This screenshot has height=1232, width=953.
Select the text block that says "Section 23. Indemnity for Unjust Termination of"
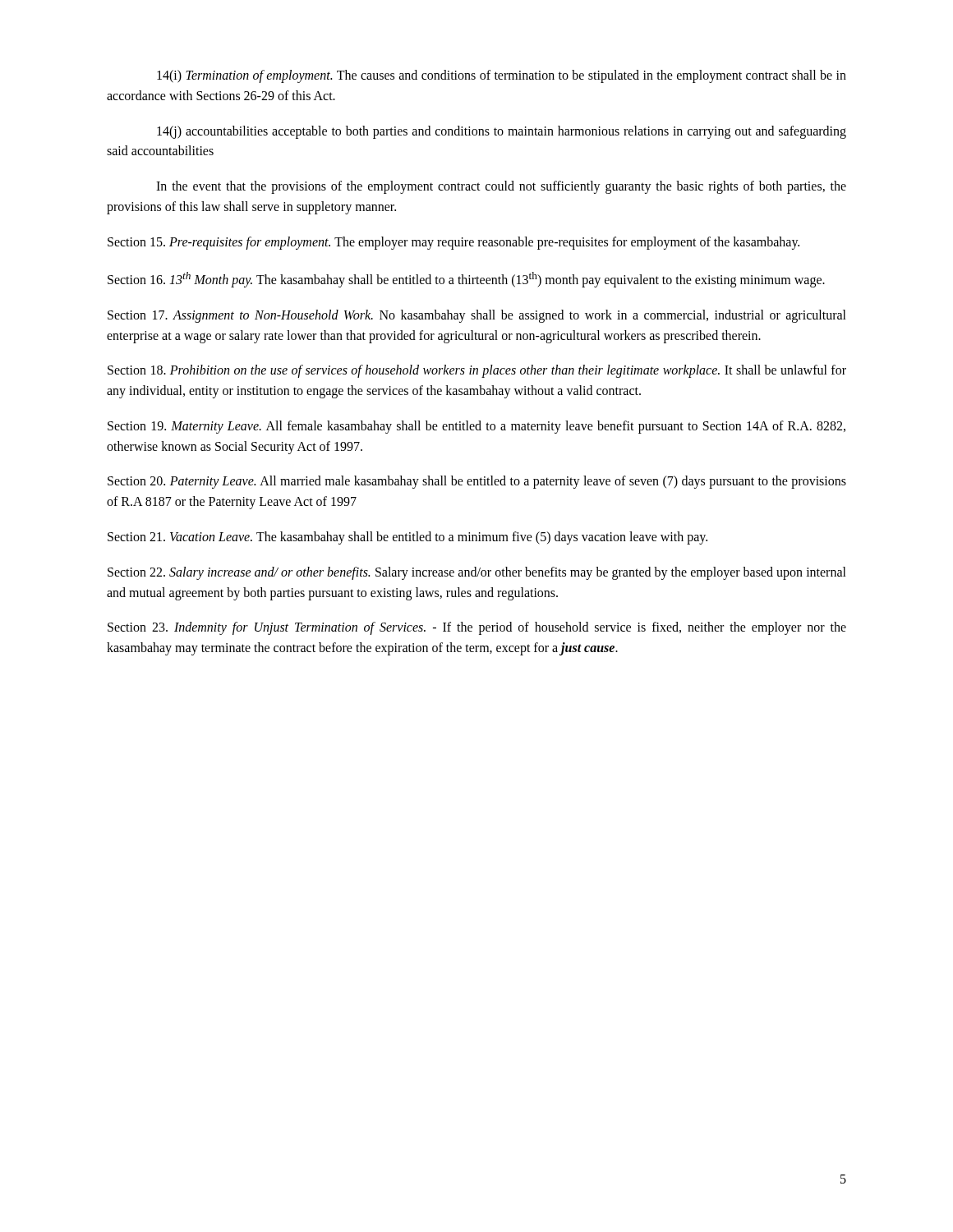pos(476,638)
